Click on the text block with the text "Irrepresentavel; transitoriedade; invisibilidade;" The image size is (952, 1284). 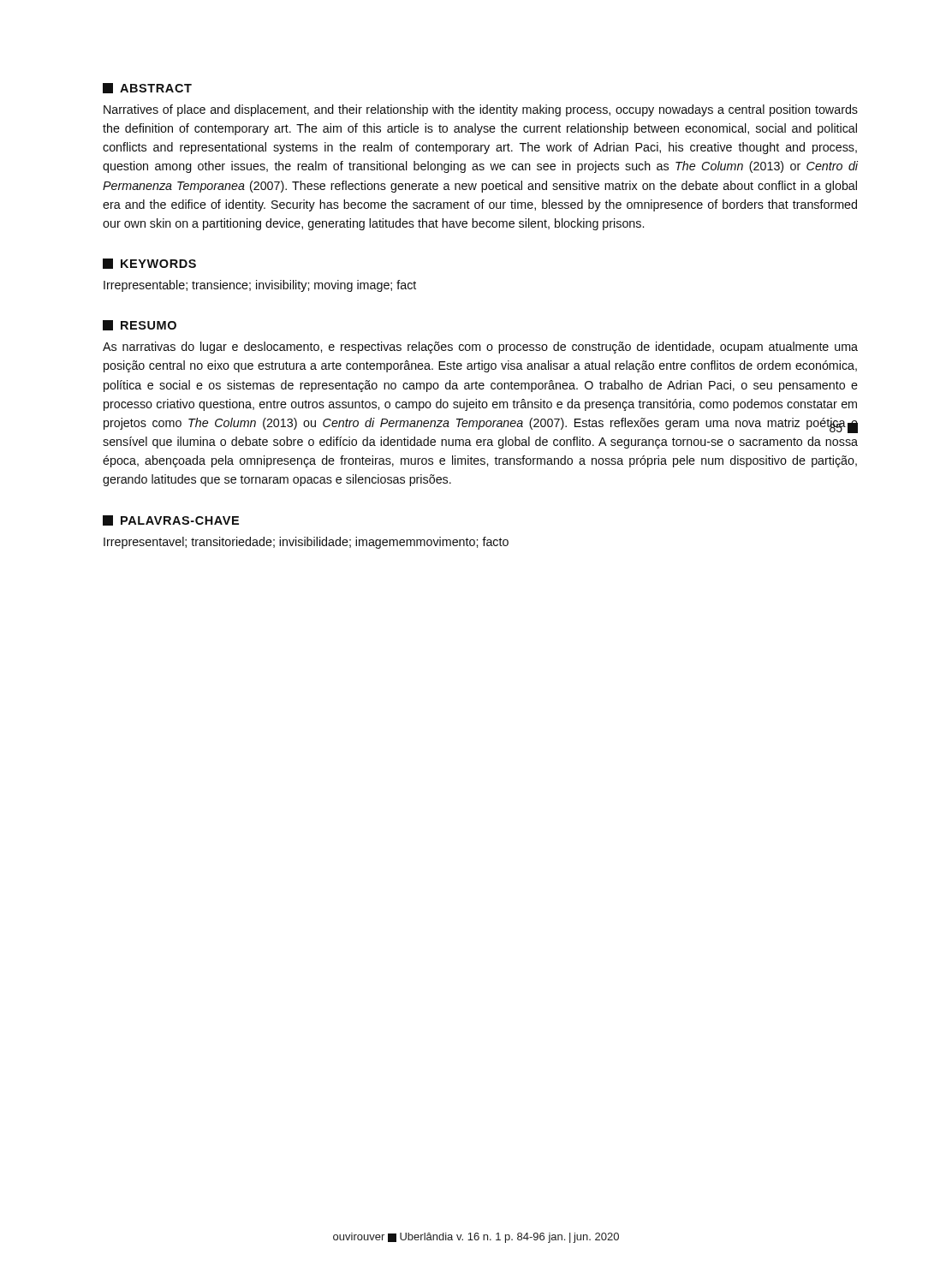point(306,541)
